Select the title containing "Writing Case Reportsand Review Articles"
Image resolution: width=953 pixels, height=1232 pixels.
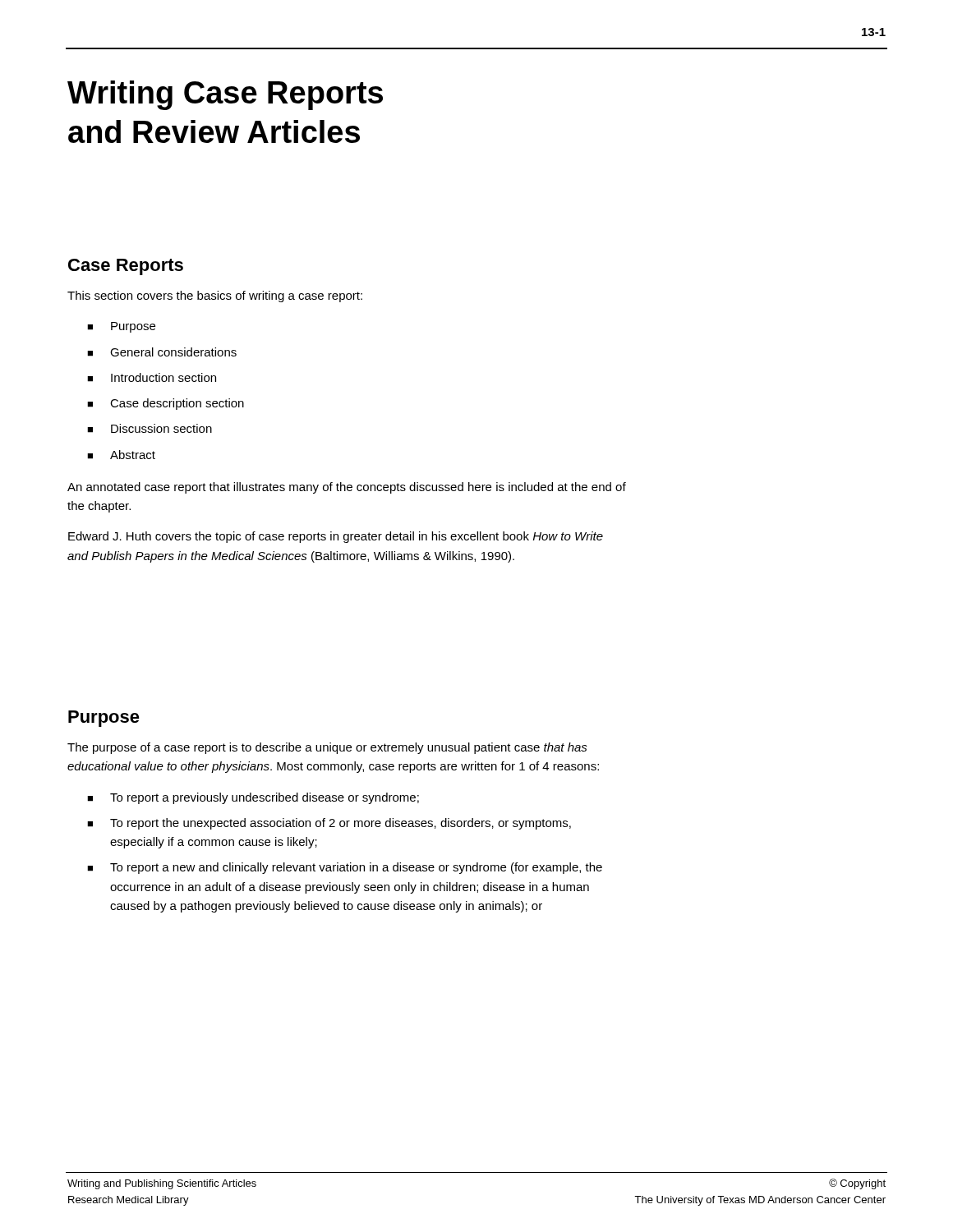226,112
